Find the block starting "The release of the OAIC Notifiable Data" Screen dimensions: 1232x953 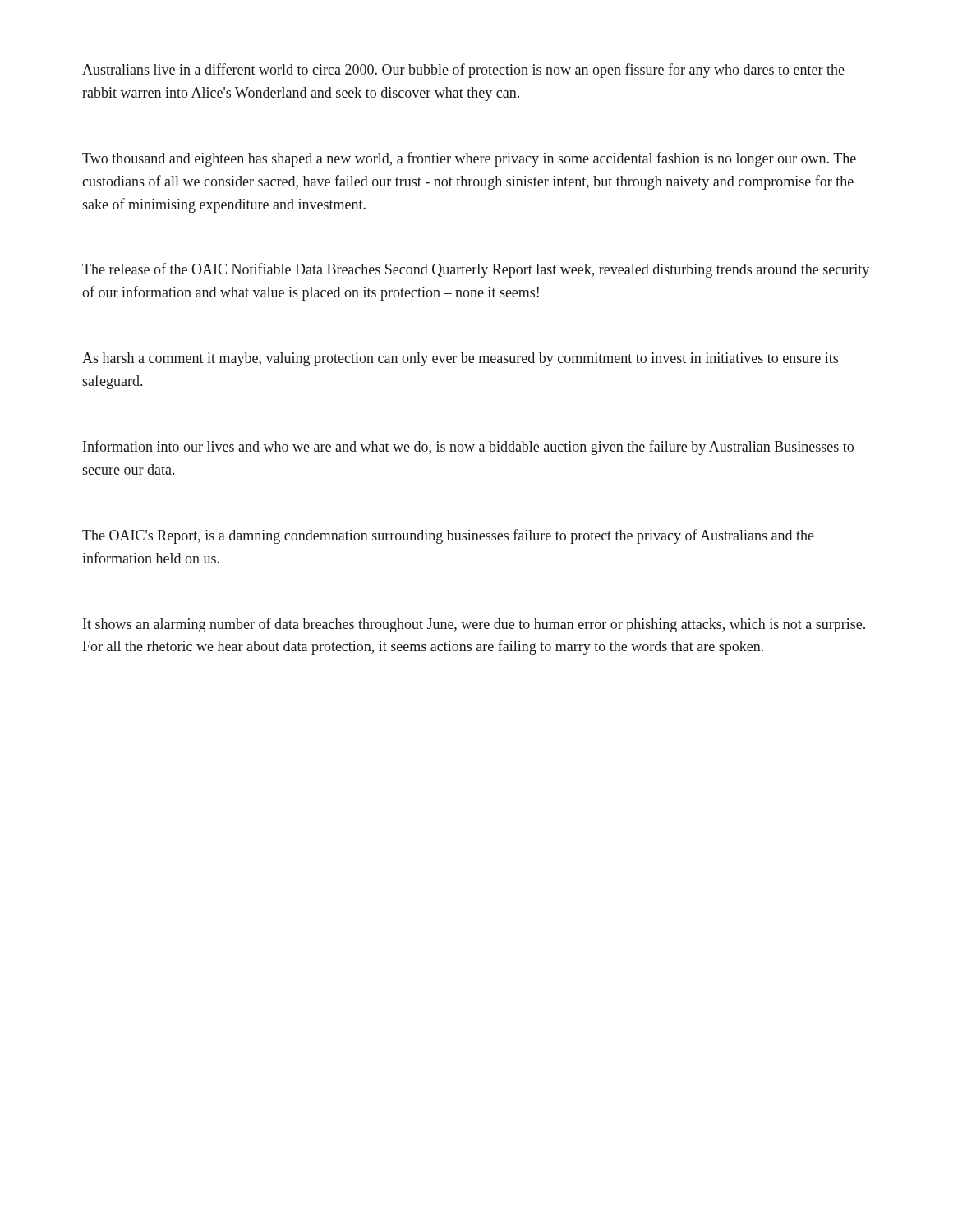pyautogui.click(x=476, y=281)
